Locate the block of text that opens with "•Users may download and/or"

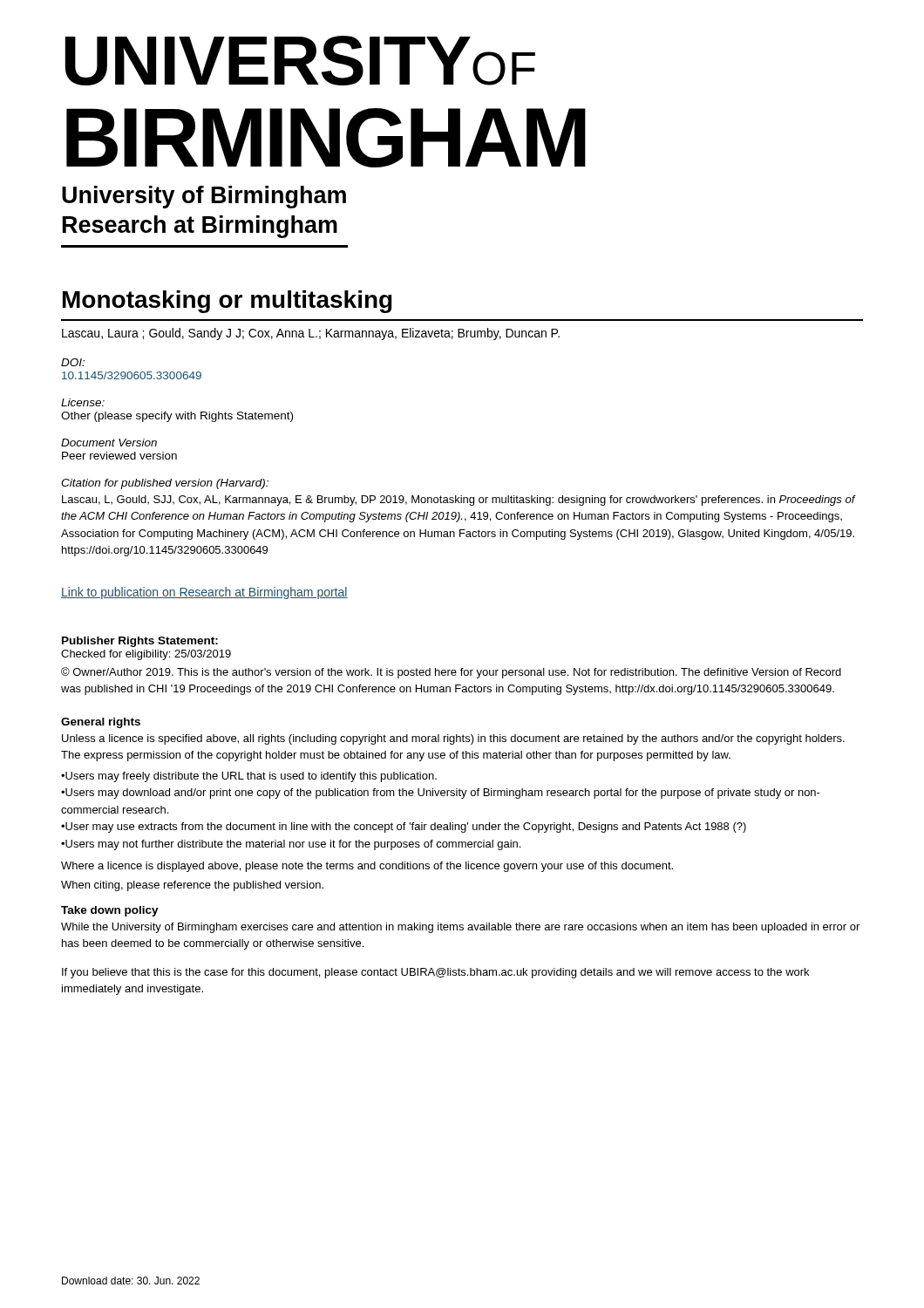441,801
